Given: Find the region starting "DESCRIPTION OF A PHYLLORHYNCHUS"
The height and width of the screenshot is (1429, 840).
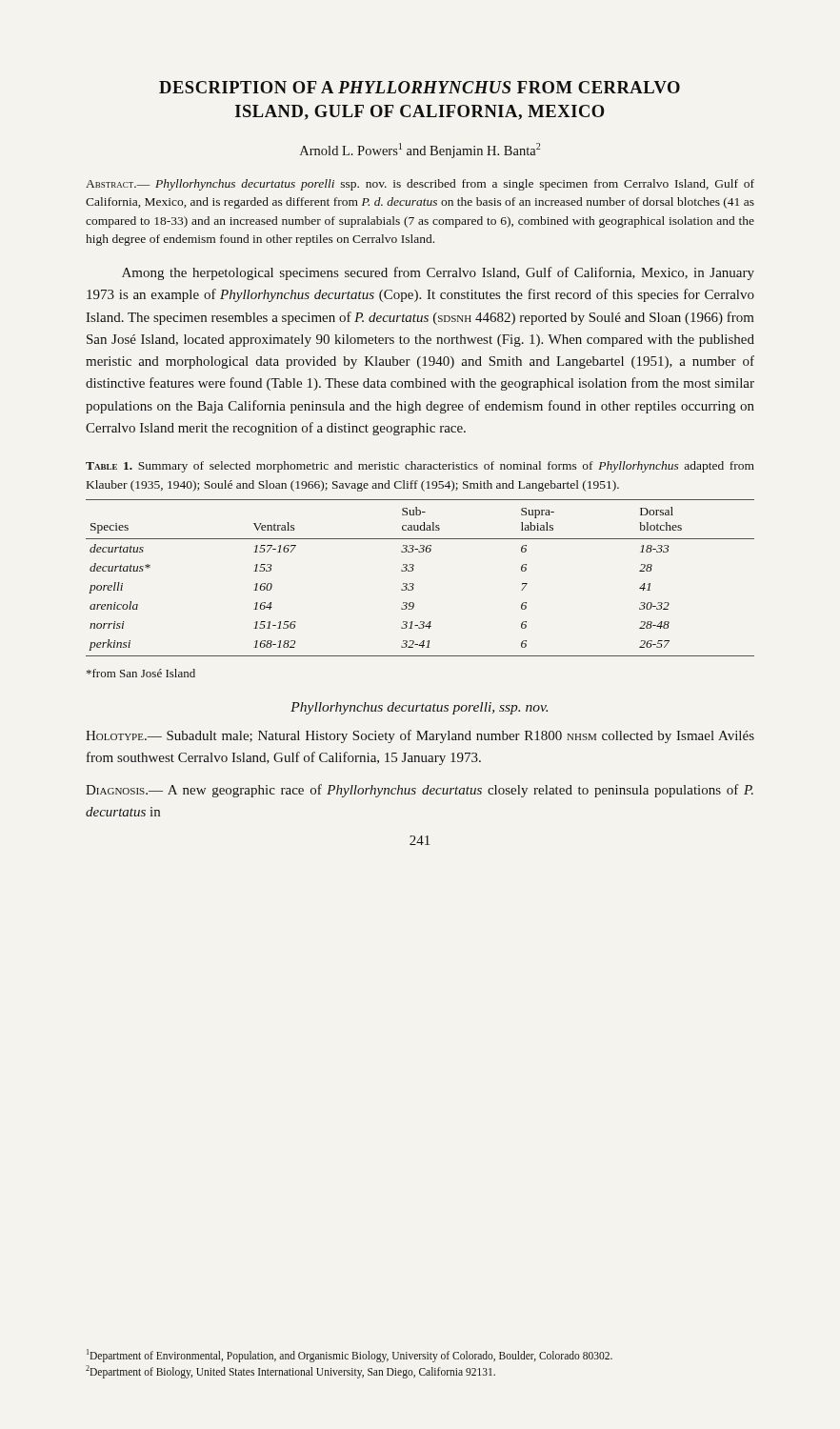Looking at the screenshot, I should click(420, 100).
